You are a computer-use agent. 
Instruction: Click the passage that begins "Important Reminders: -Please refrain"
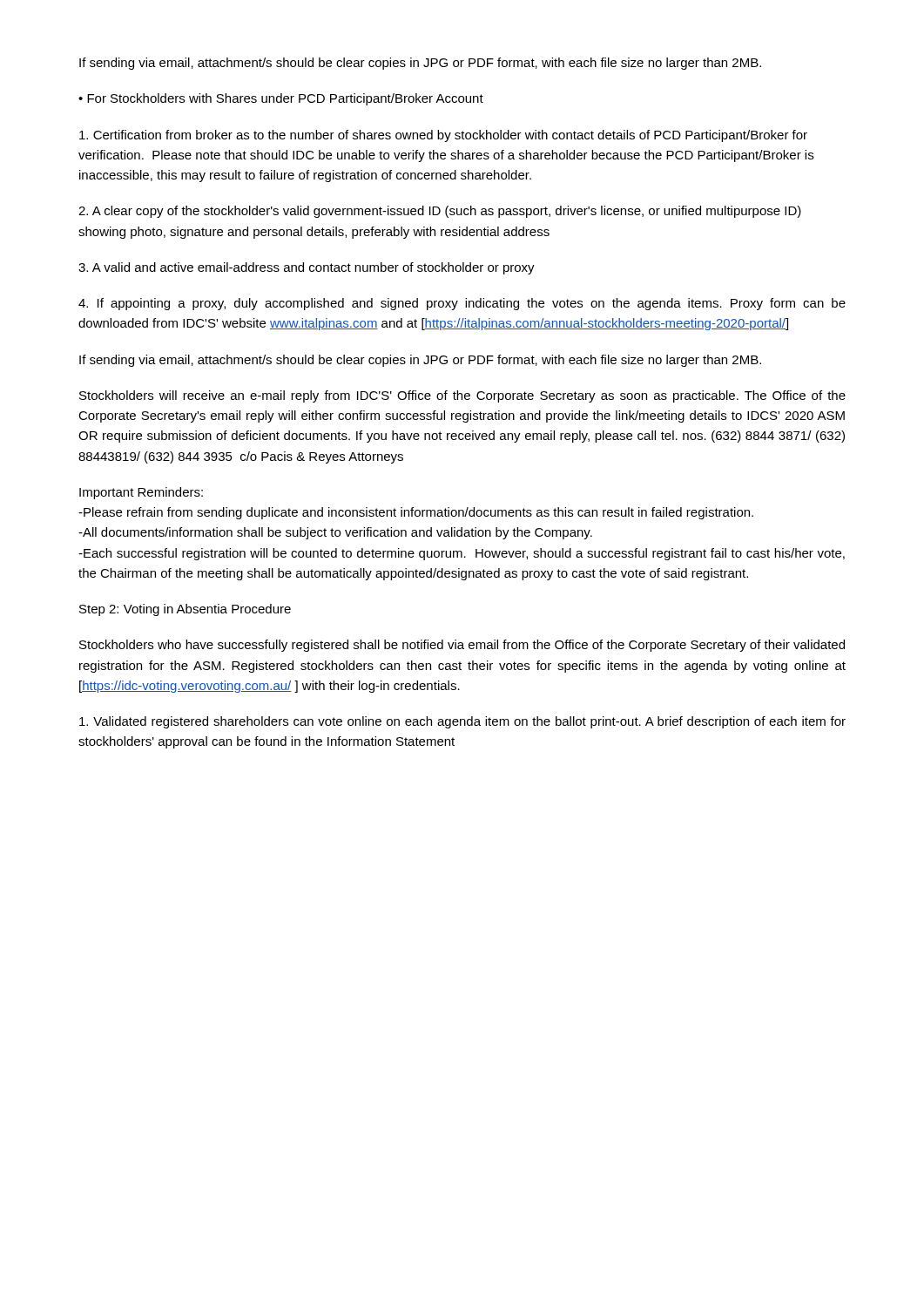(462, 532)
